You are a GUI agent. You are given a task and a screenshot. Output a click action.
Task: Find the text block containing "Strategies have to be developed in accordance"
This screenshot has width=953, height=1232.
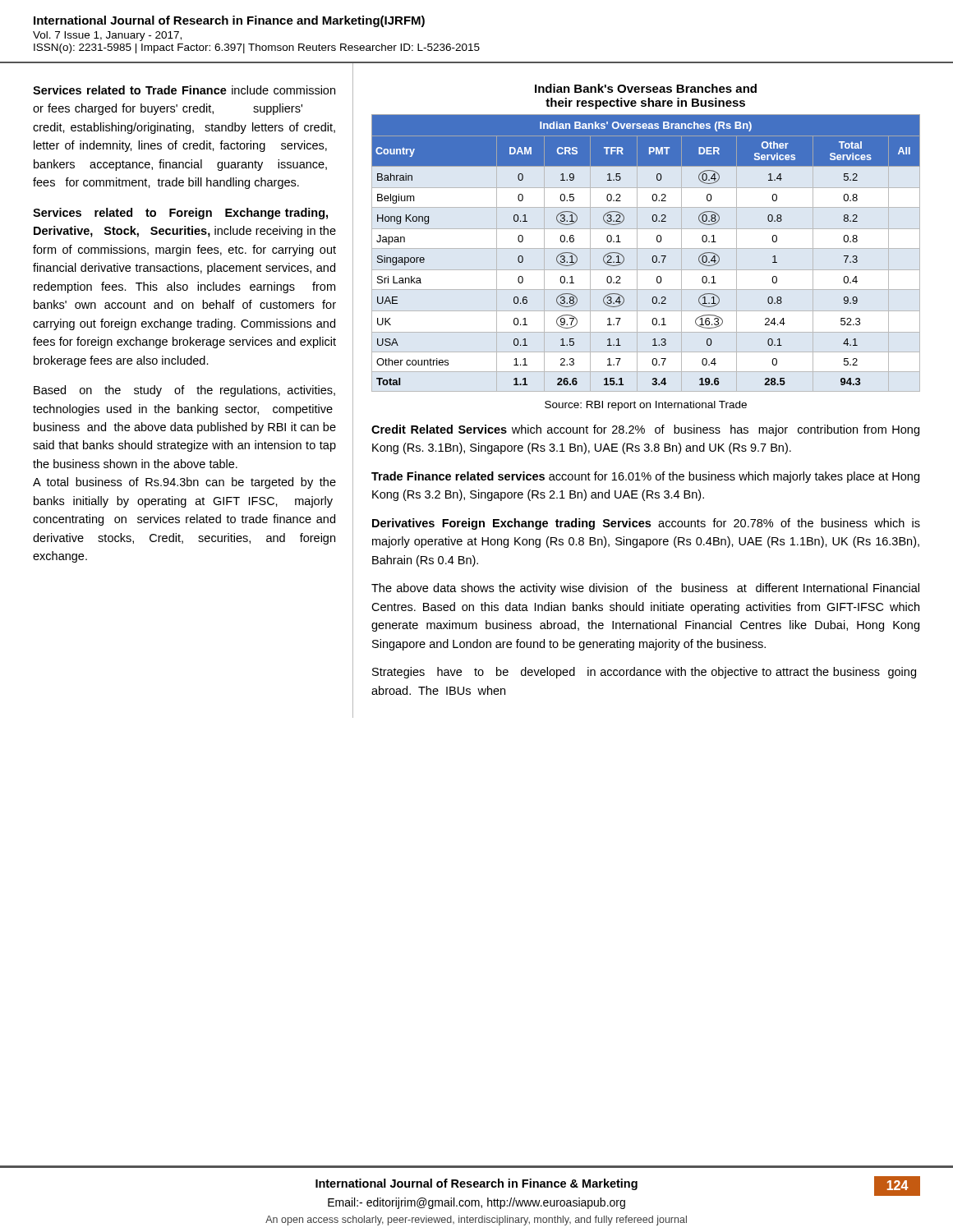coord(646,681)
